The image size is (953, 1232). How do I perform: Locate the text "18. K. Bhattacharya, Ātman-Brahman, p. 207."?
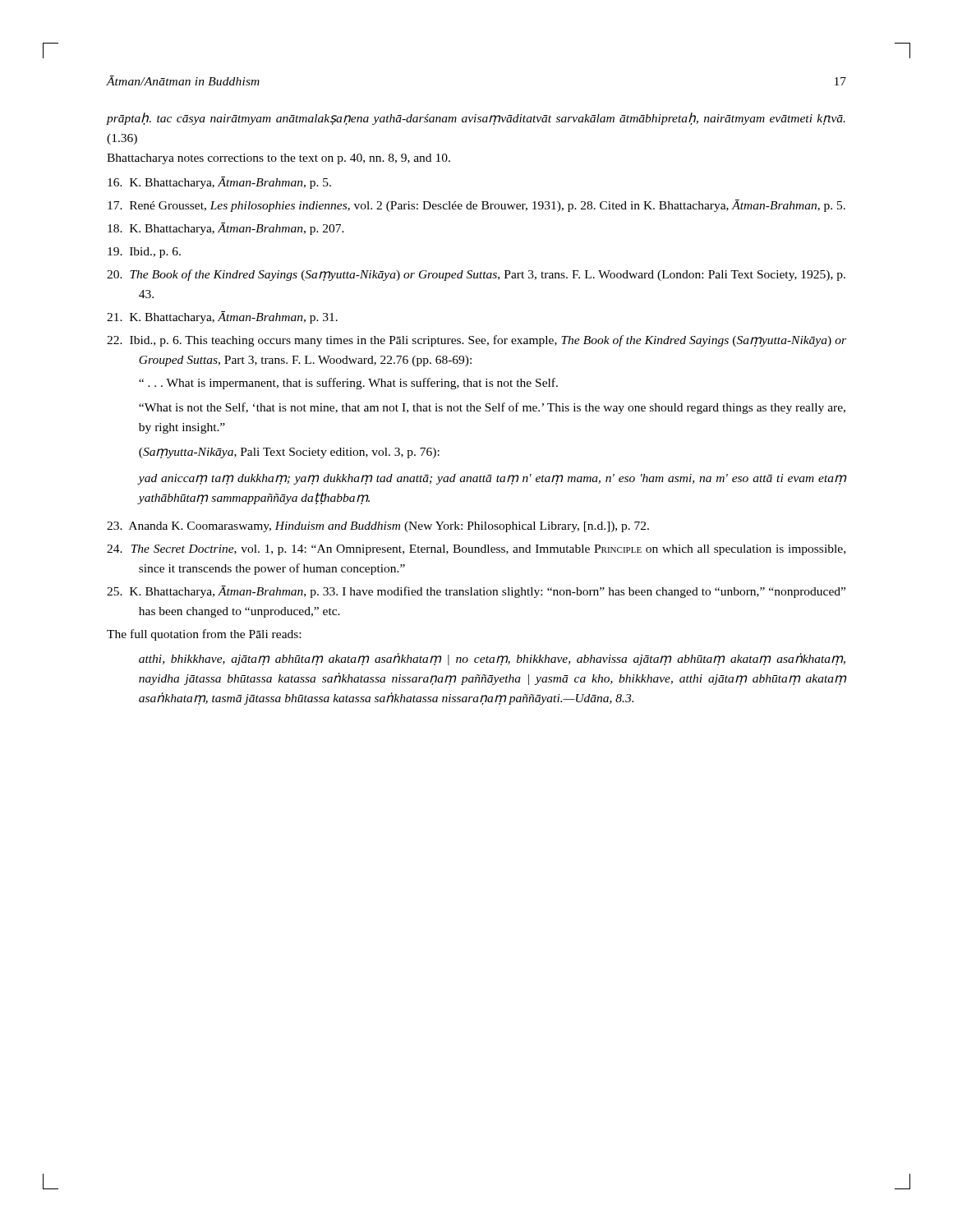click(x=226, y=229)
